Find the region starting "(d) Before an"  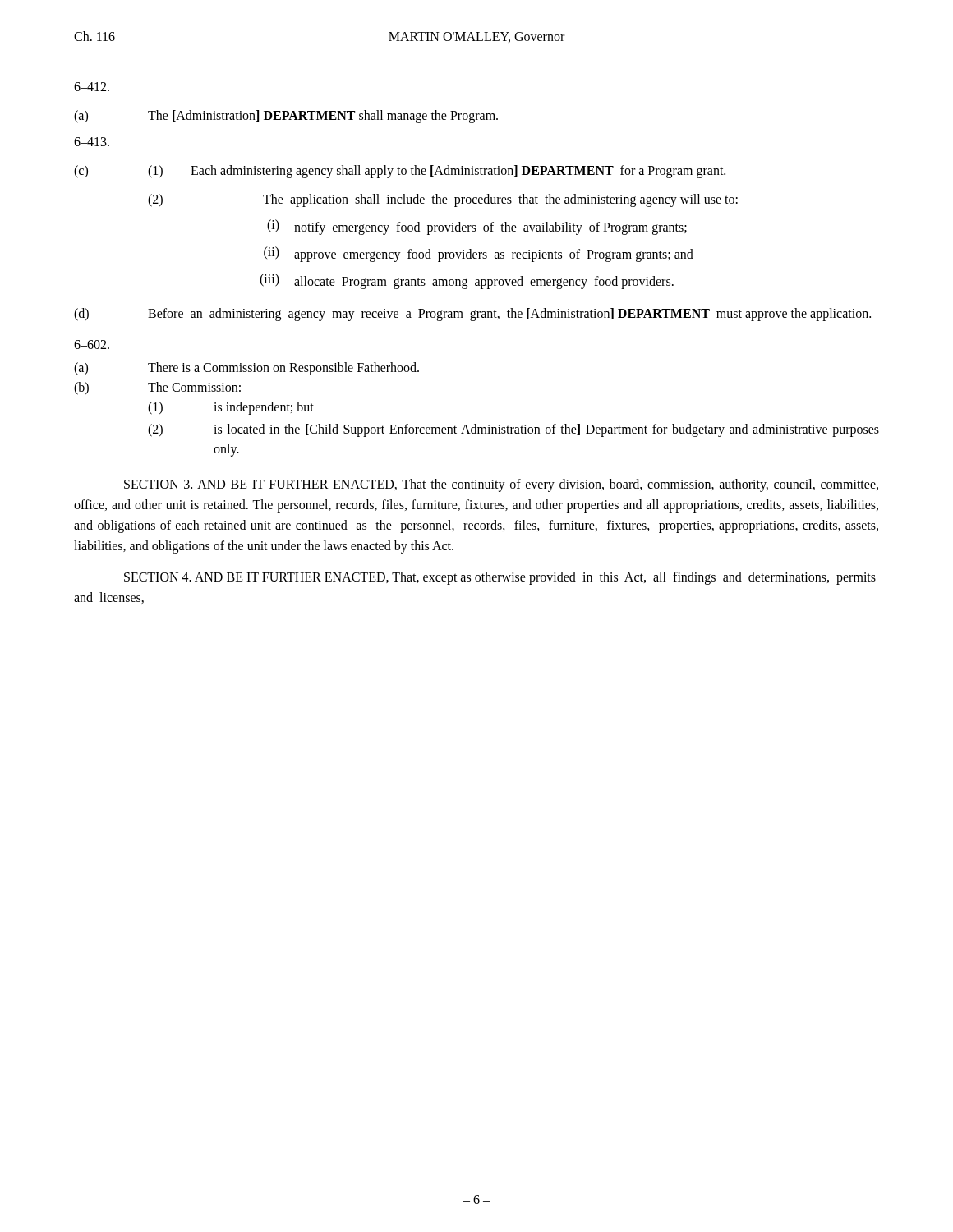coord(476,314)
